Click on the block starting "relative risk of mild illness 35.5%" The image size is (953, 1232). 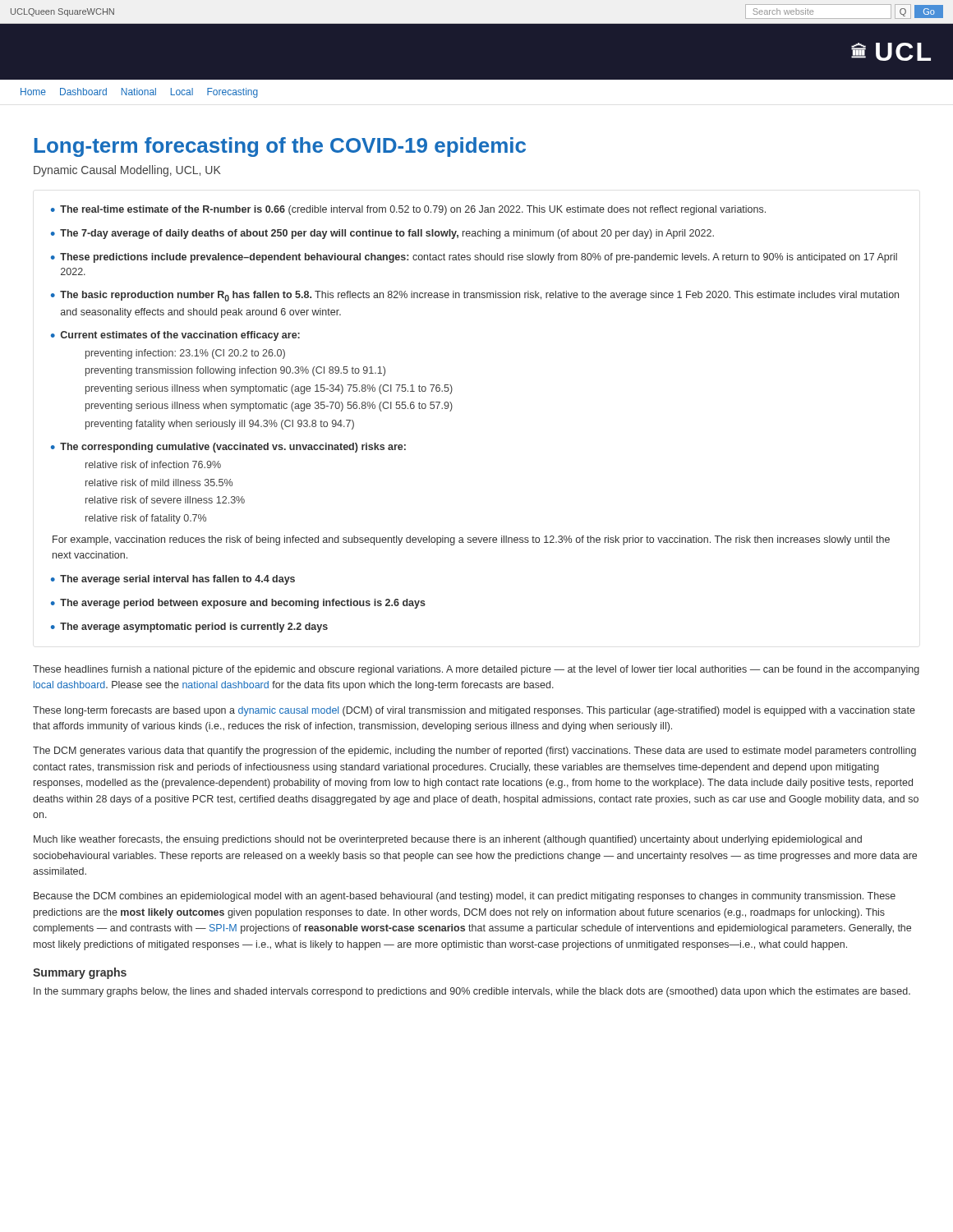coord(159,483)
